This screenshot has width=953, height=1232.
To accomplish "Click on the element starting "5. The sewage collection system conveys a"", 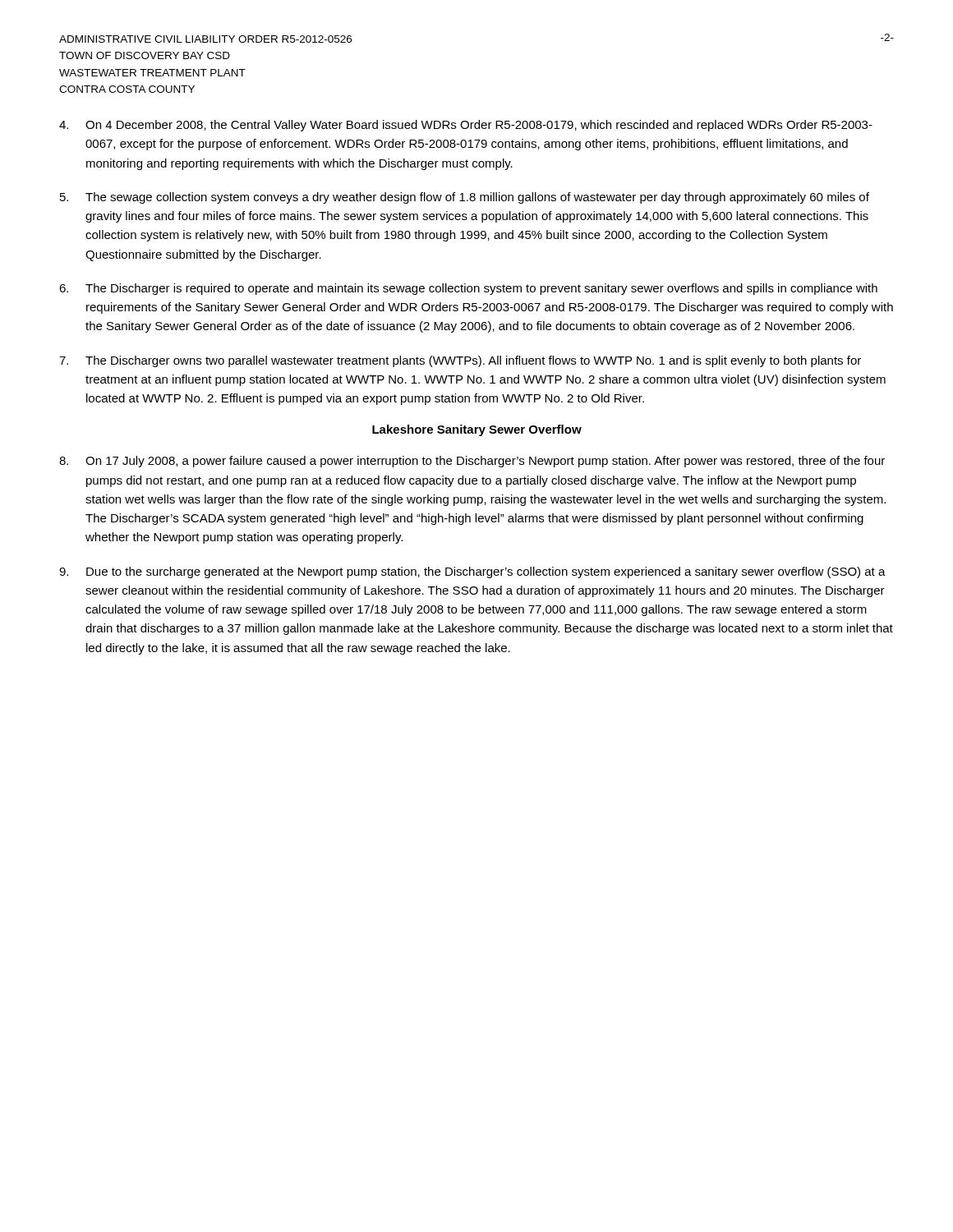I will pyautogui.click(x=476, y=225).
